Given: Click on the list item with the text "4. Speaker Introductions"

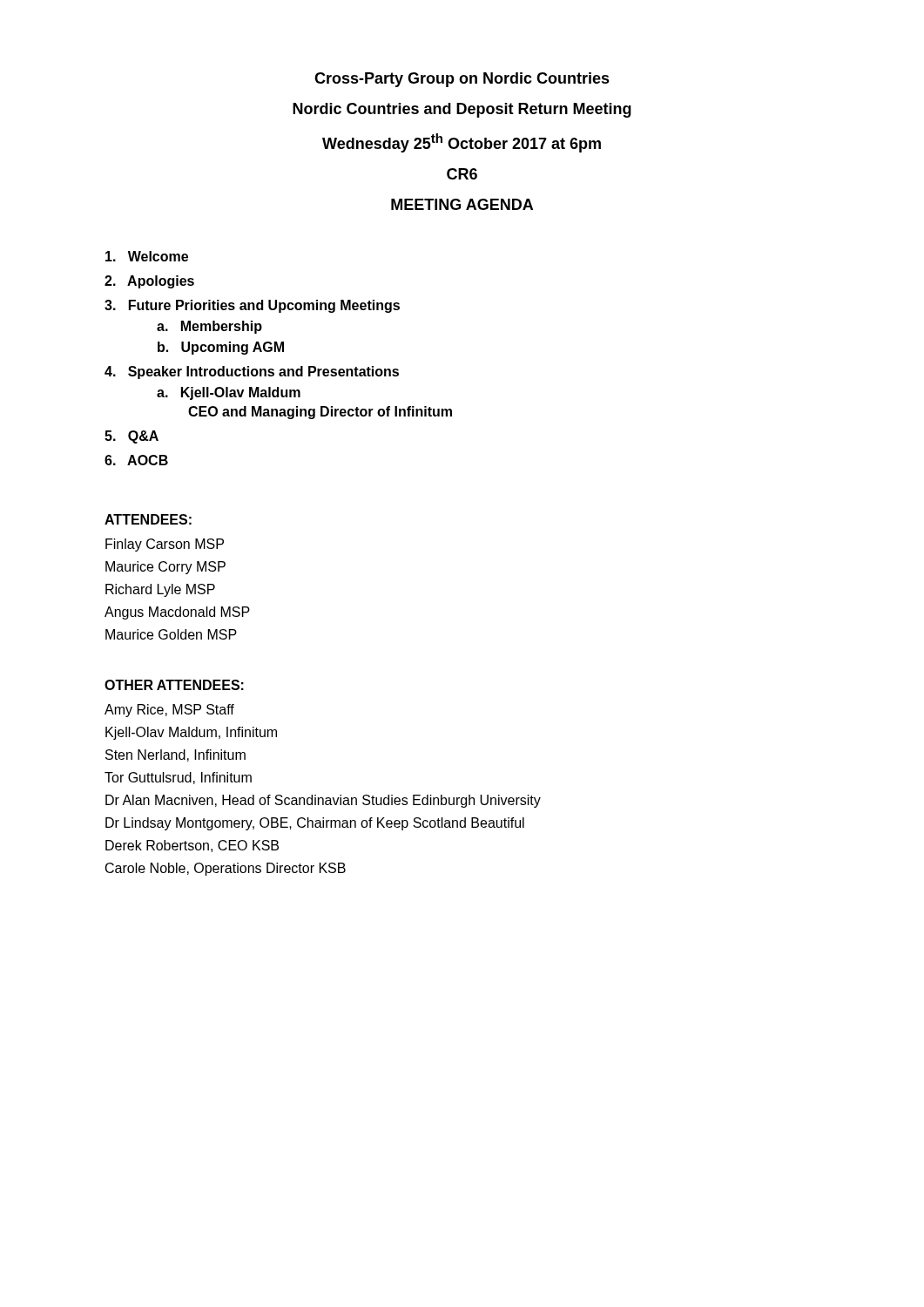Looking at the screenshot, I should point(252,372).
